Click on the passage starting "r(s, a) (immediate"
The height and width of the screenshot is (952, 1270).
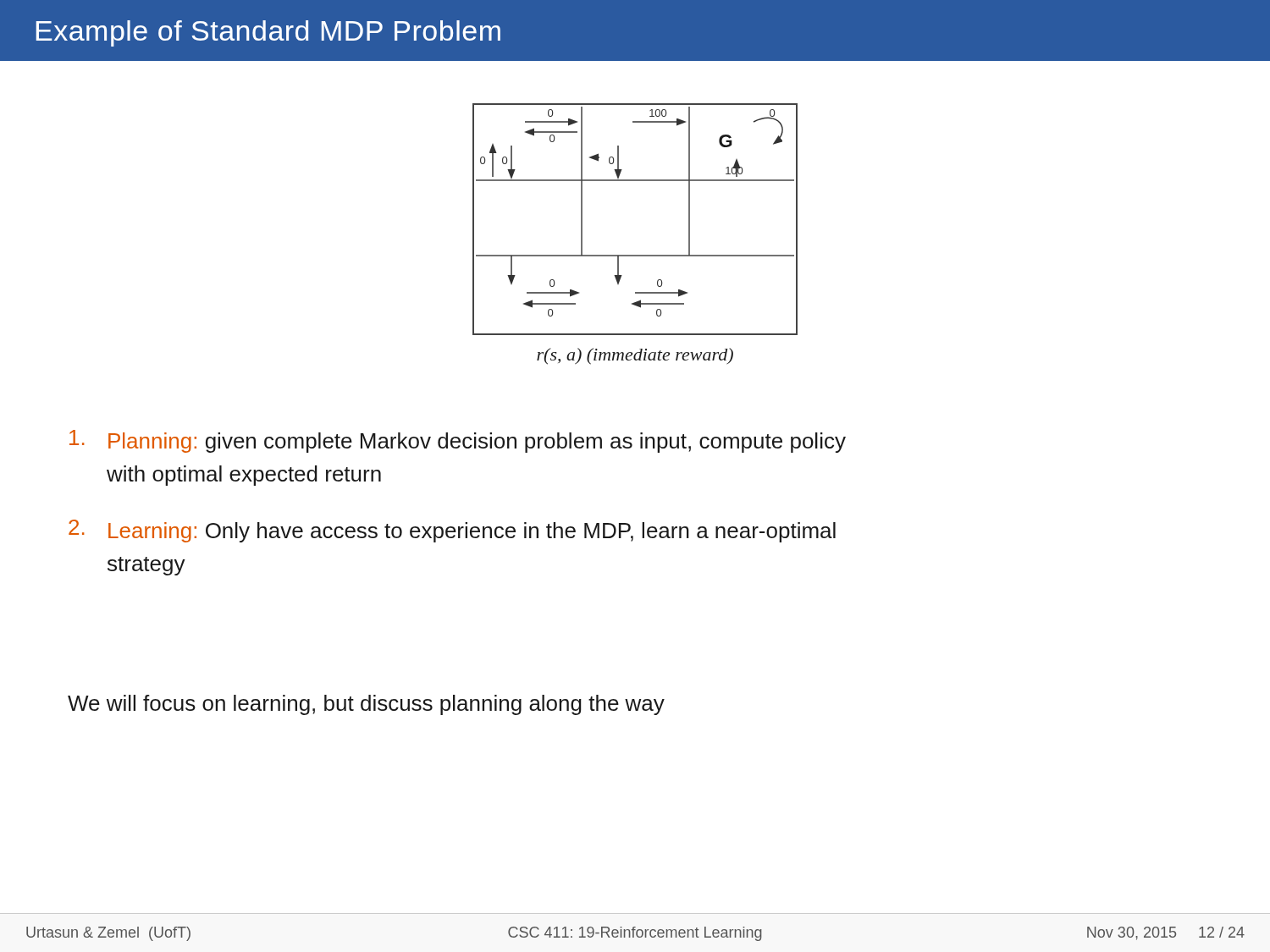click(635, 354)
